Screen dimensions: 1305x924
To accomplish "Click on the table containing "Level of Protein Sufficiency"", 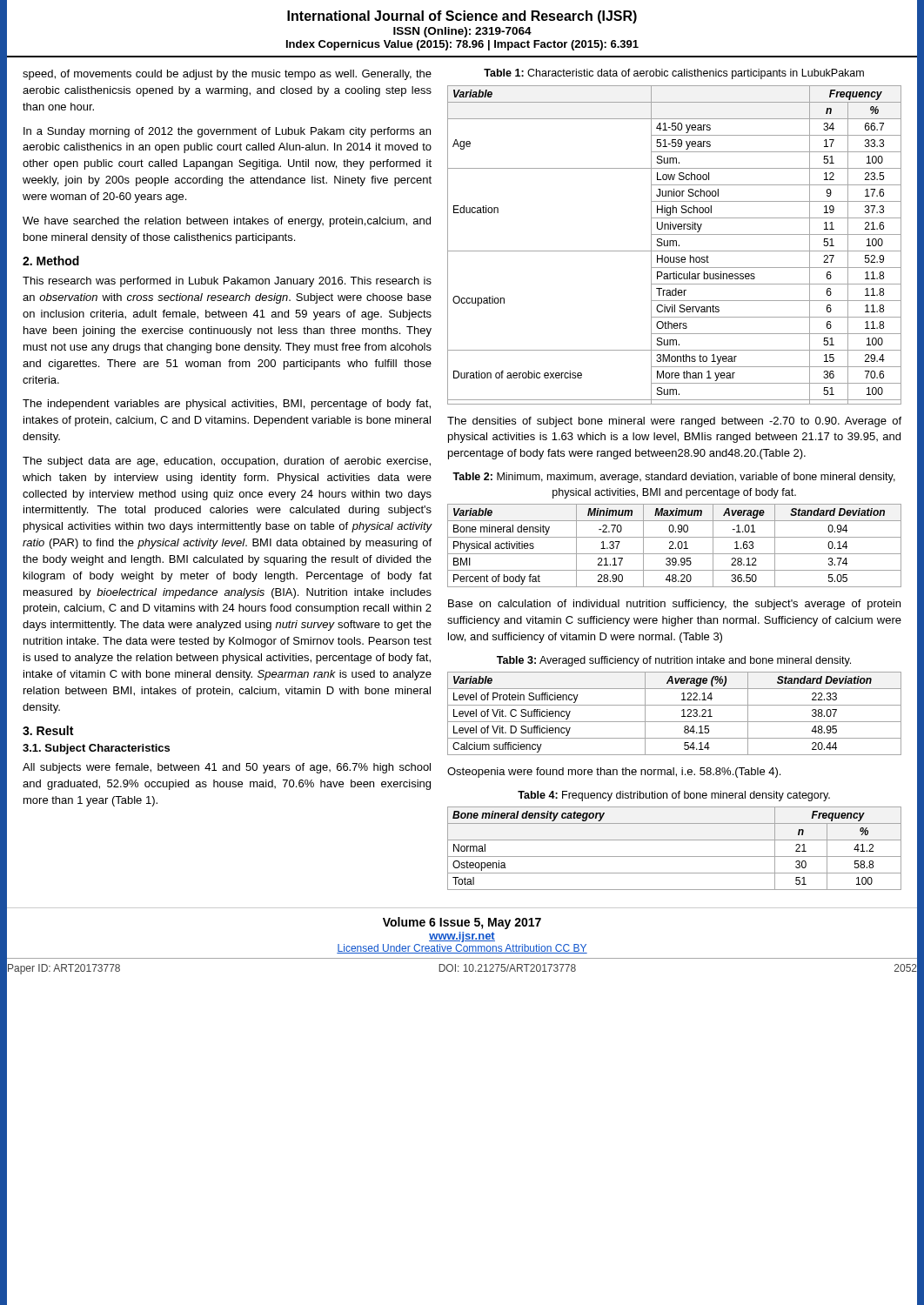I will [x=674, y=713].
